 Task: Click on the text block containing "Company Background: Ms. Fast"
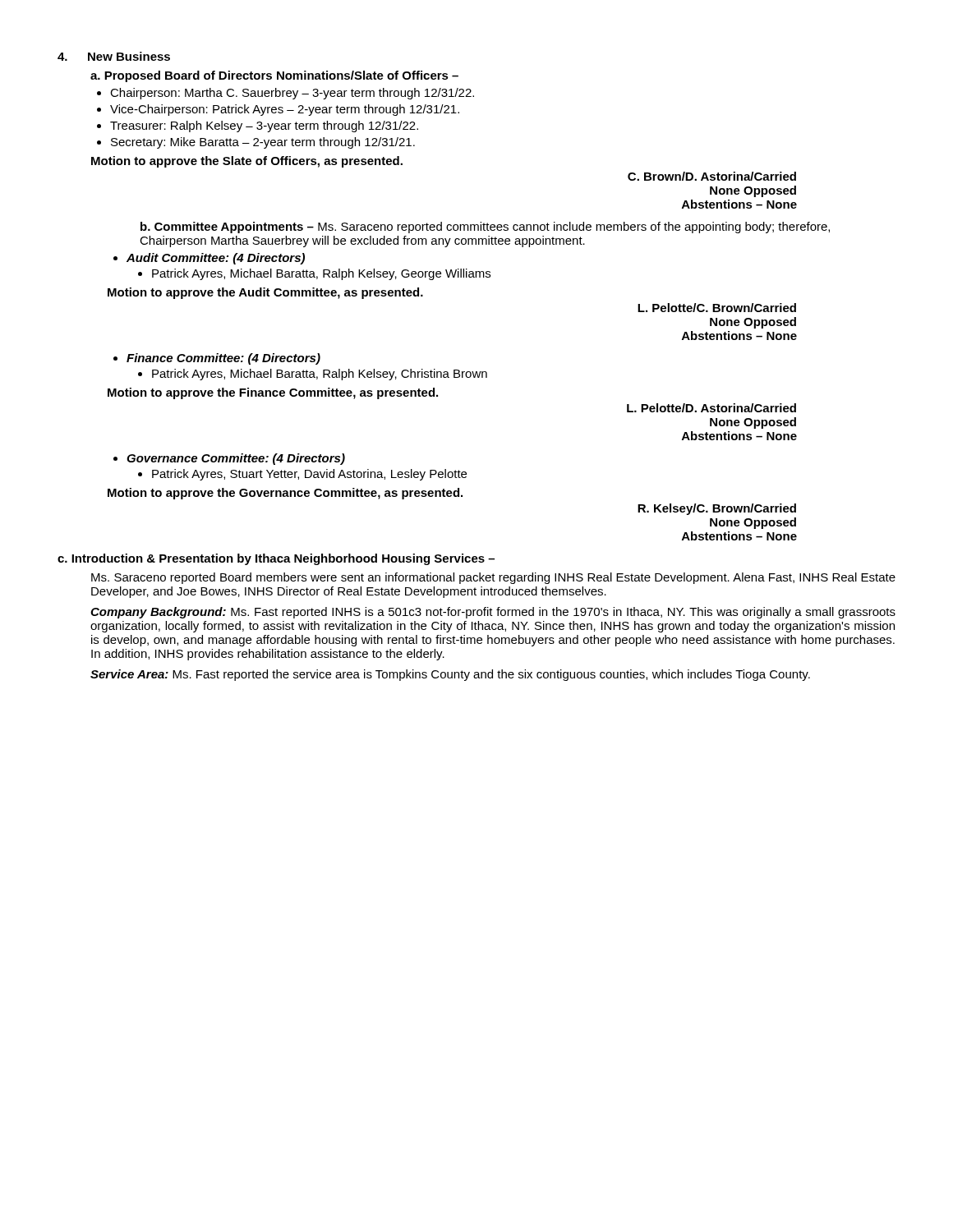[493, 632]
